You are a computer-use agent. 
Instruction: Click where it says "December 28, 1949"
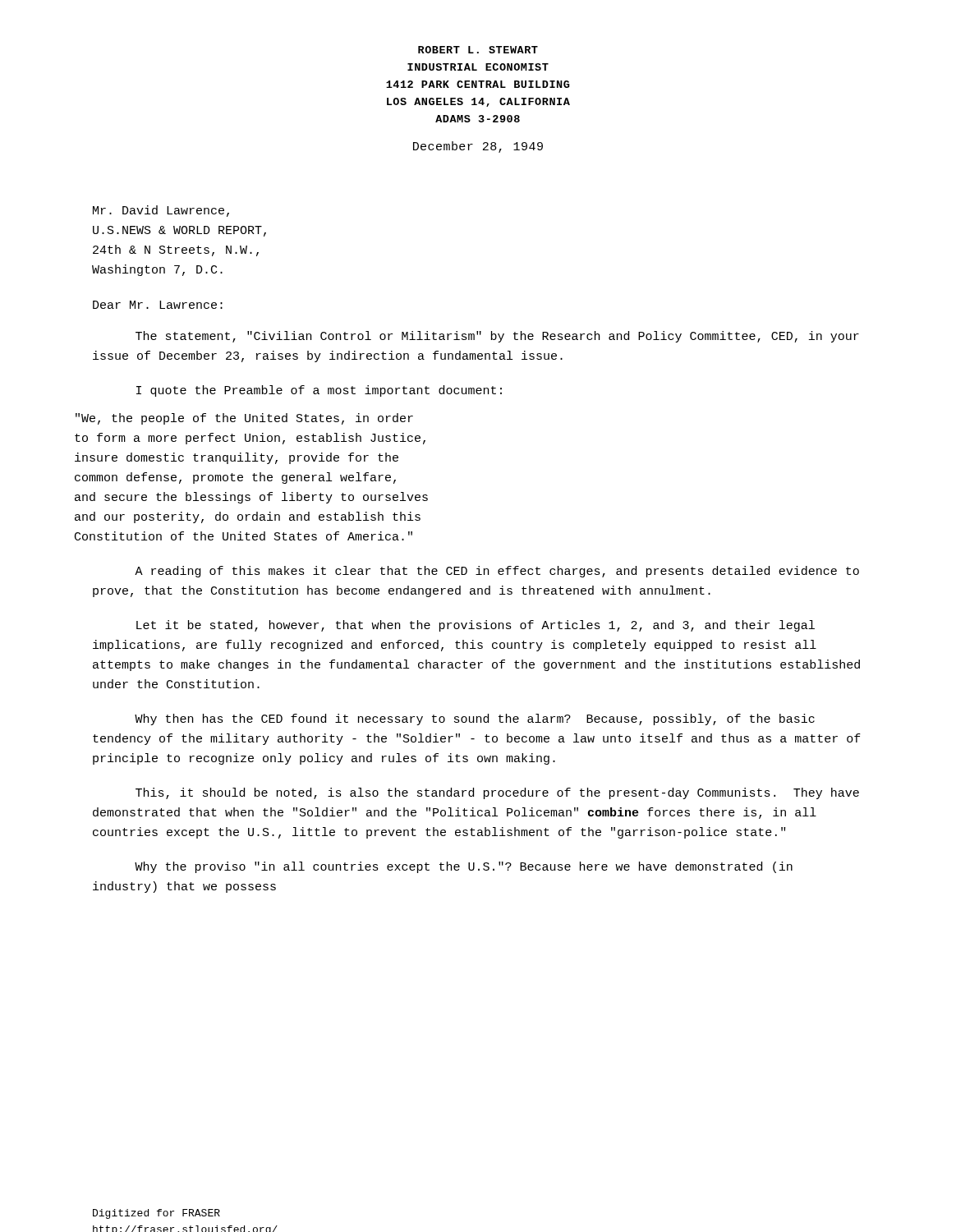478,147
